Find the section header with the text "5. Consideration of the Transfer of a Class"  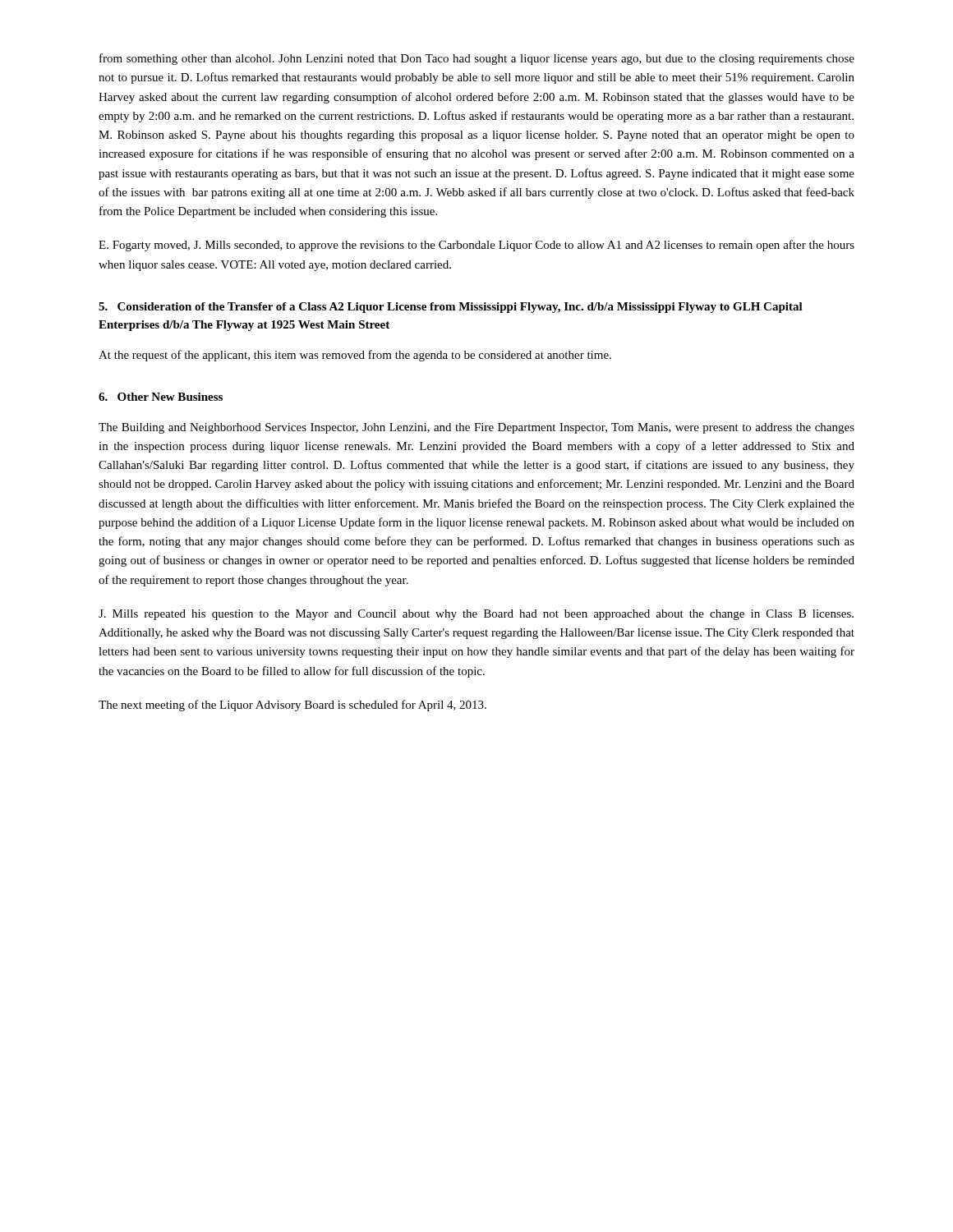450,315
